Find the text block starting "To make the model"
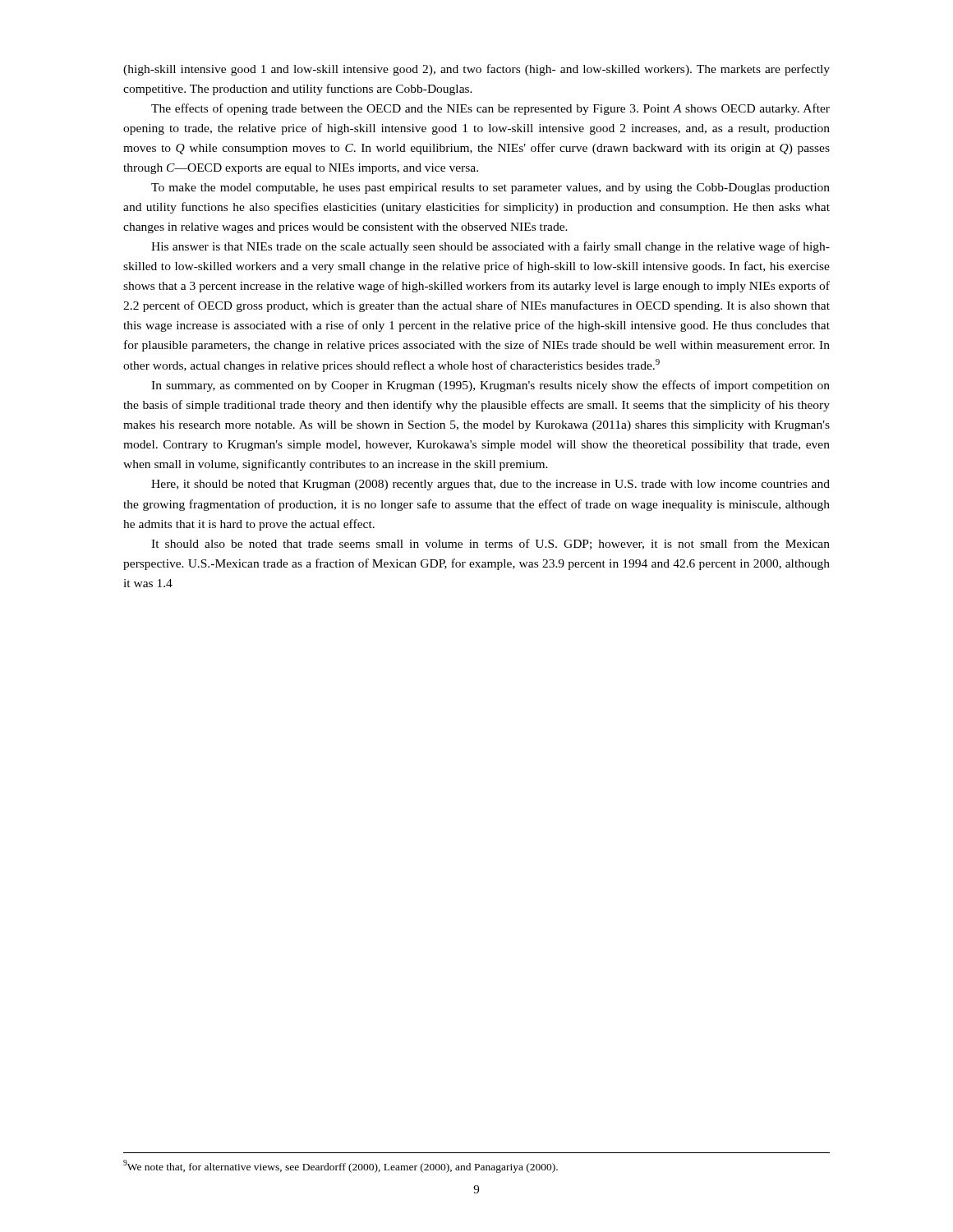953x1232 pixels. click(x=476, y=207)
